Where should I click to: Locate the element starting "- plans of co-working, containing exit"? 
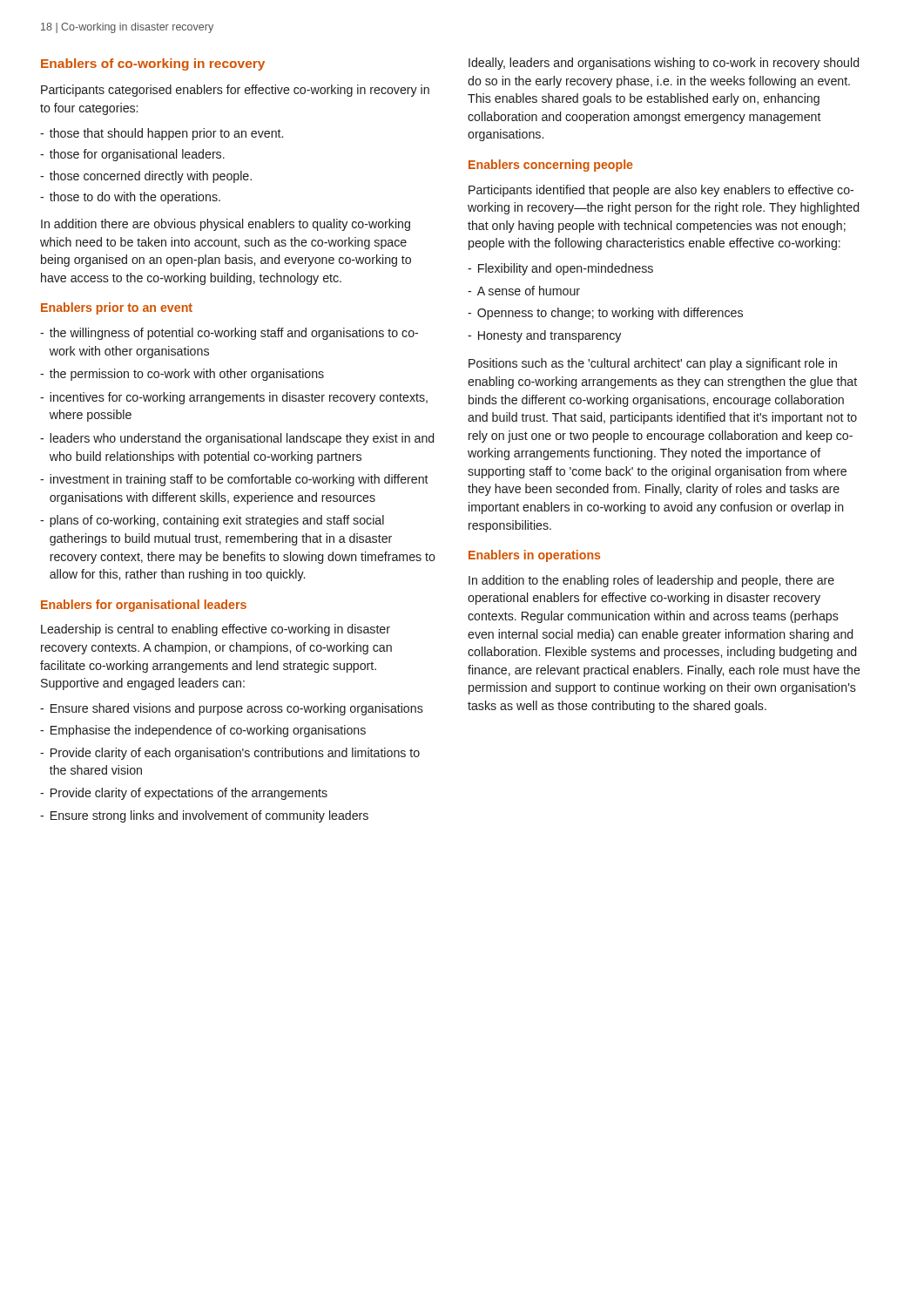click(x=238, y=548)
